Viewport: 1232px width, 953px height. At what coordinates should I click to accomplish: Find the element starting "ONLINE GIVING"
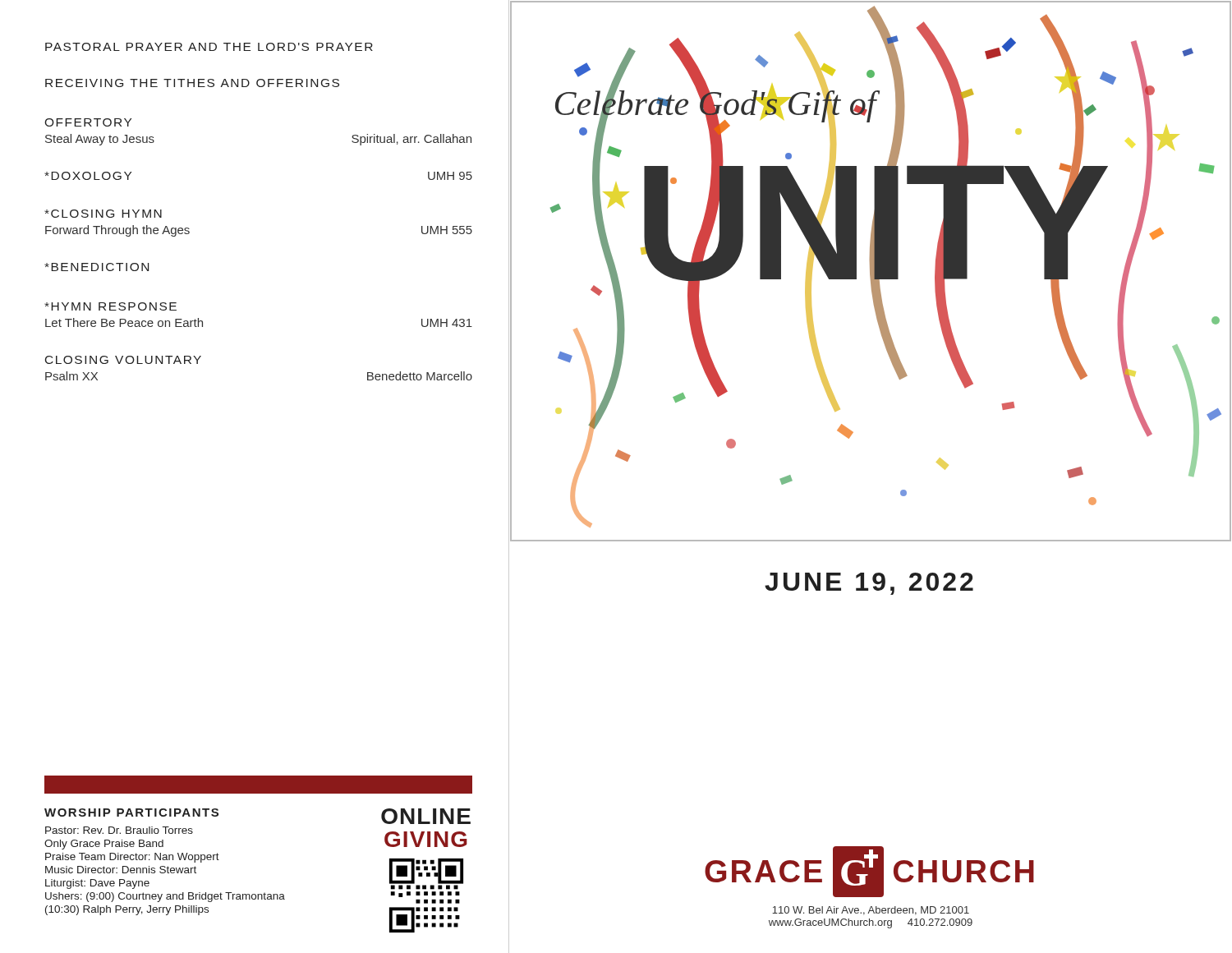(426, 829)
